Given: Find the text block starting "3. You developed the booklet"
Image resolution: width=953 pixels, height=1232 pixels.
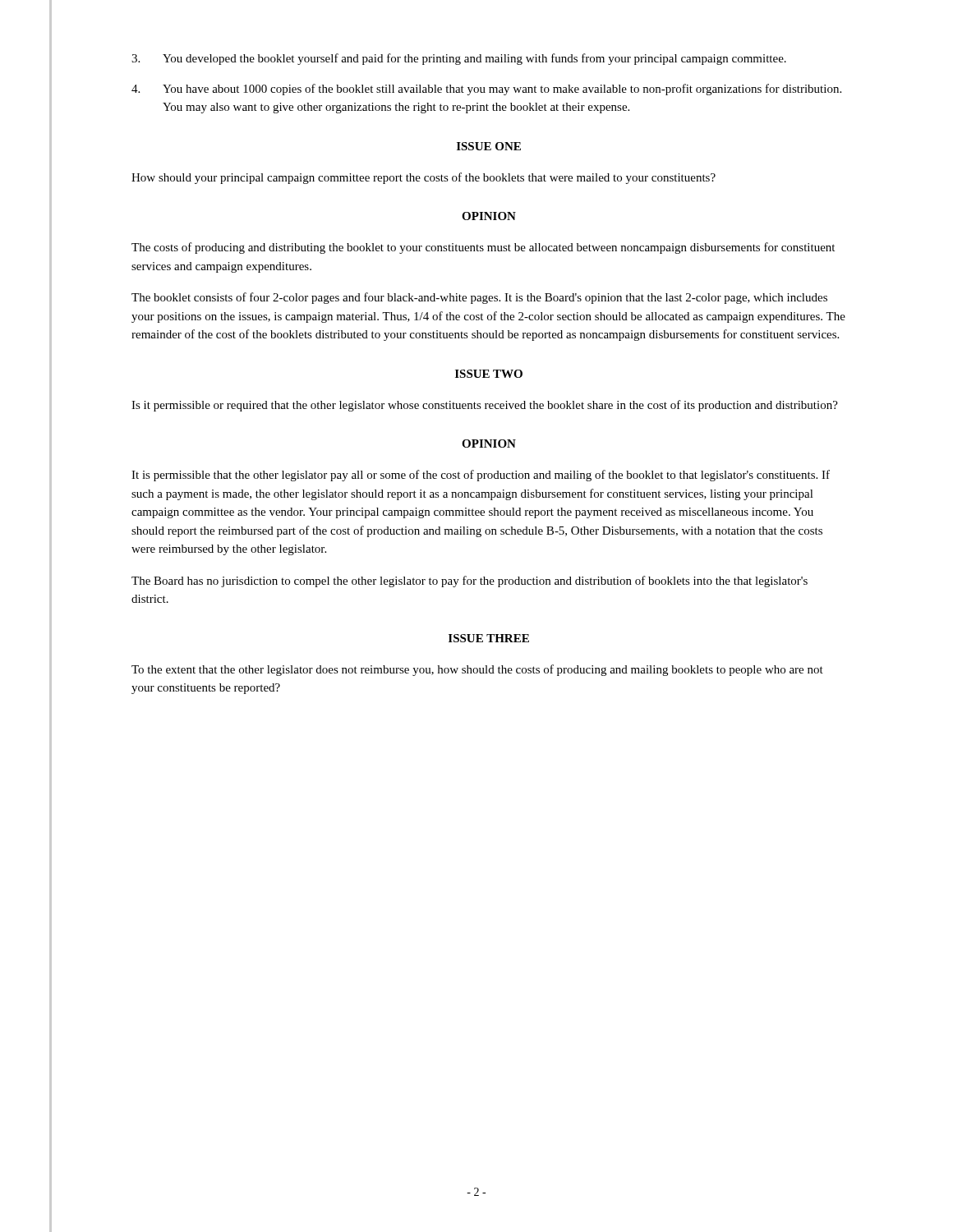Looking at the screenshot, I should (x=489, y=59).
